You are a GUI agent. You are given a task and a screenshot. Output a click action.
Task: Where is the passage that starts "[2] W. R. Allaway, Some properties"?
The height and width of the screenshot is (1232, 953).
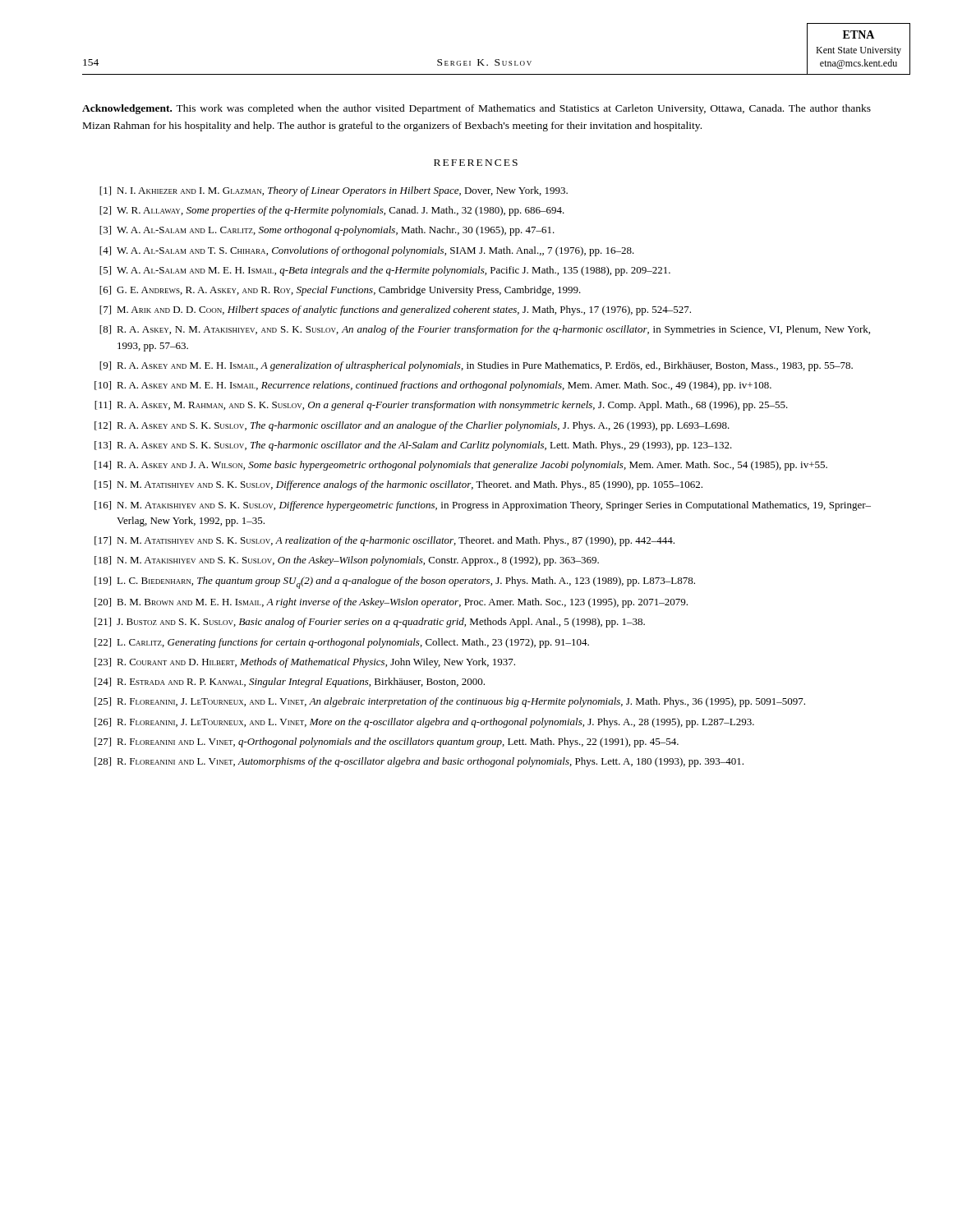click(476, 210)
